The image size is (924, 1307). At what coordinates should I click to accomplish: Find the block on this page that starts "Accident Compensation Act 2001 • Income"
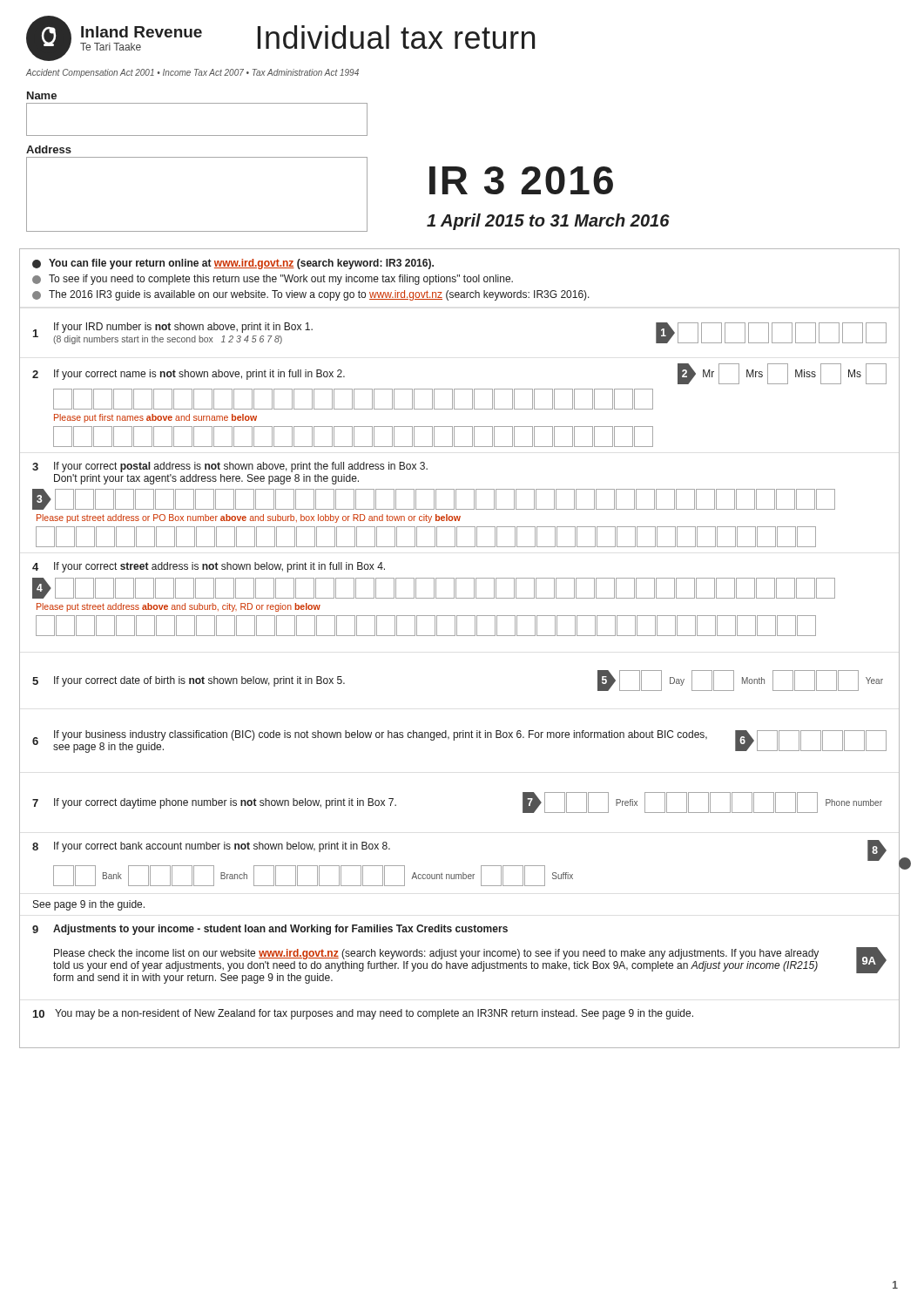pyautogui.click(x=193, y=73)
